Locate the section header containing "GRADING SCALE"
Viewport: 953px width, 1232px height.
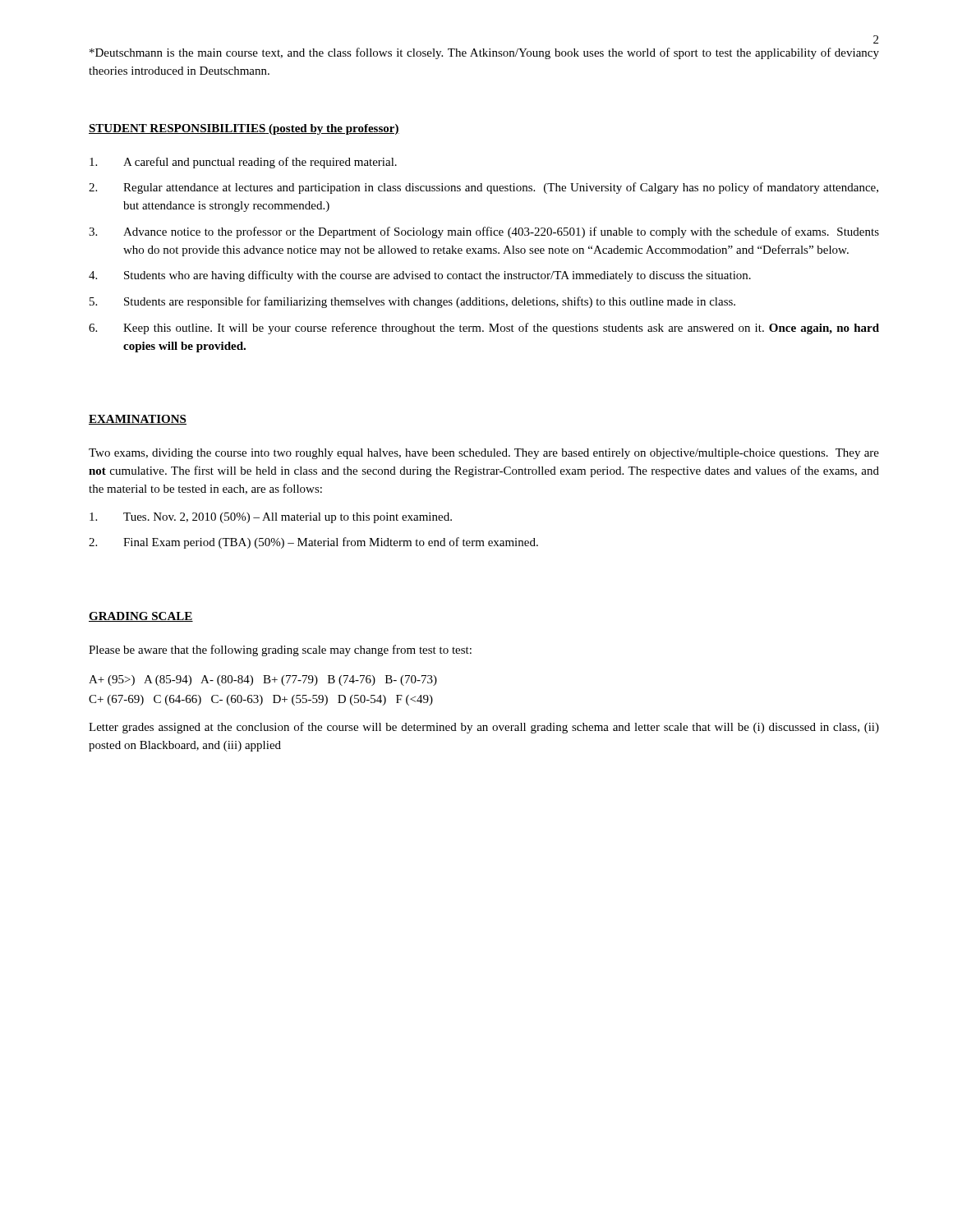(141, 616)
